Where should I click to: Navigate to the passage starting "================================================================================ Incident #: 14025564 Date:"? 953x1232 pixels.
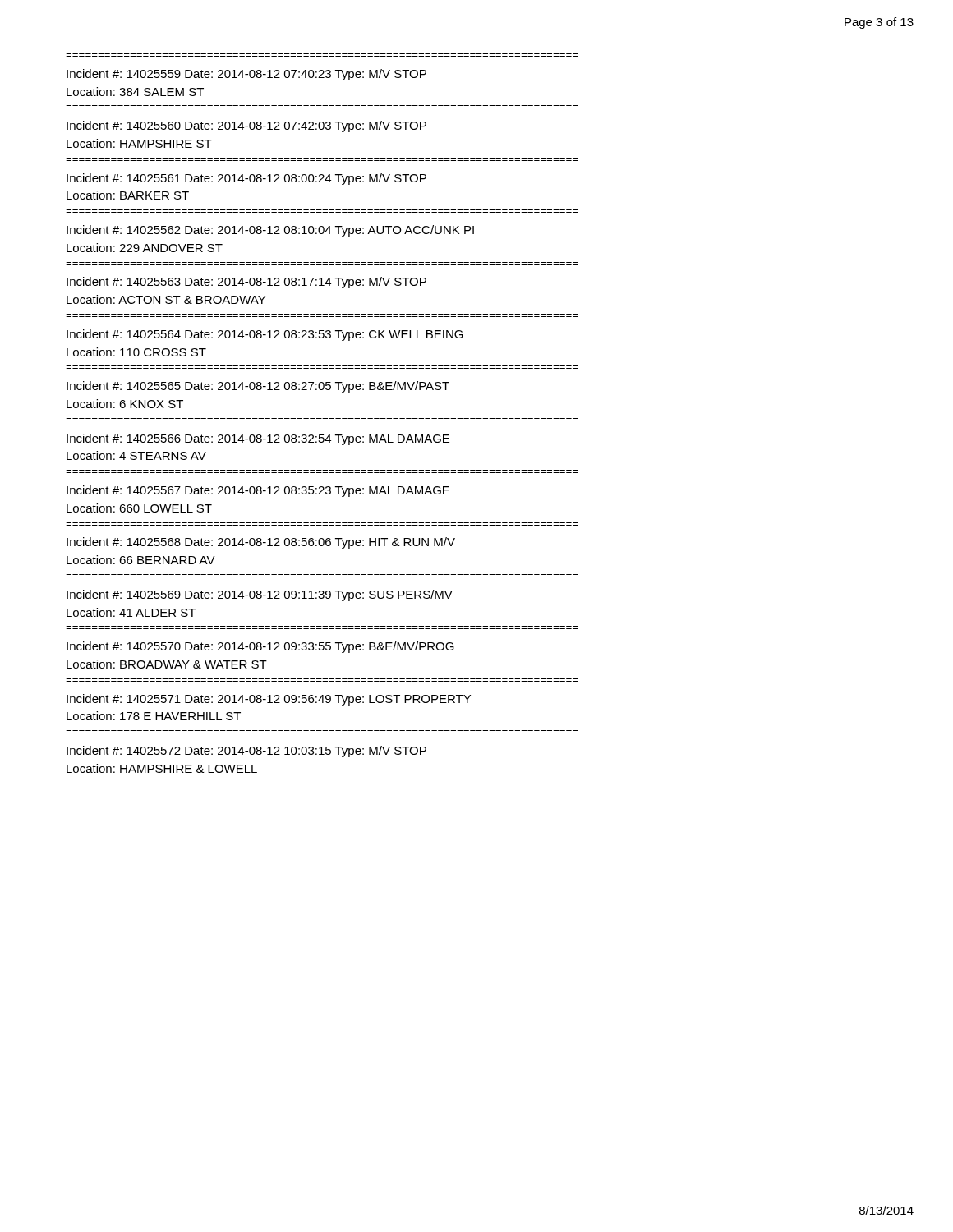265,335
